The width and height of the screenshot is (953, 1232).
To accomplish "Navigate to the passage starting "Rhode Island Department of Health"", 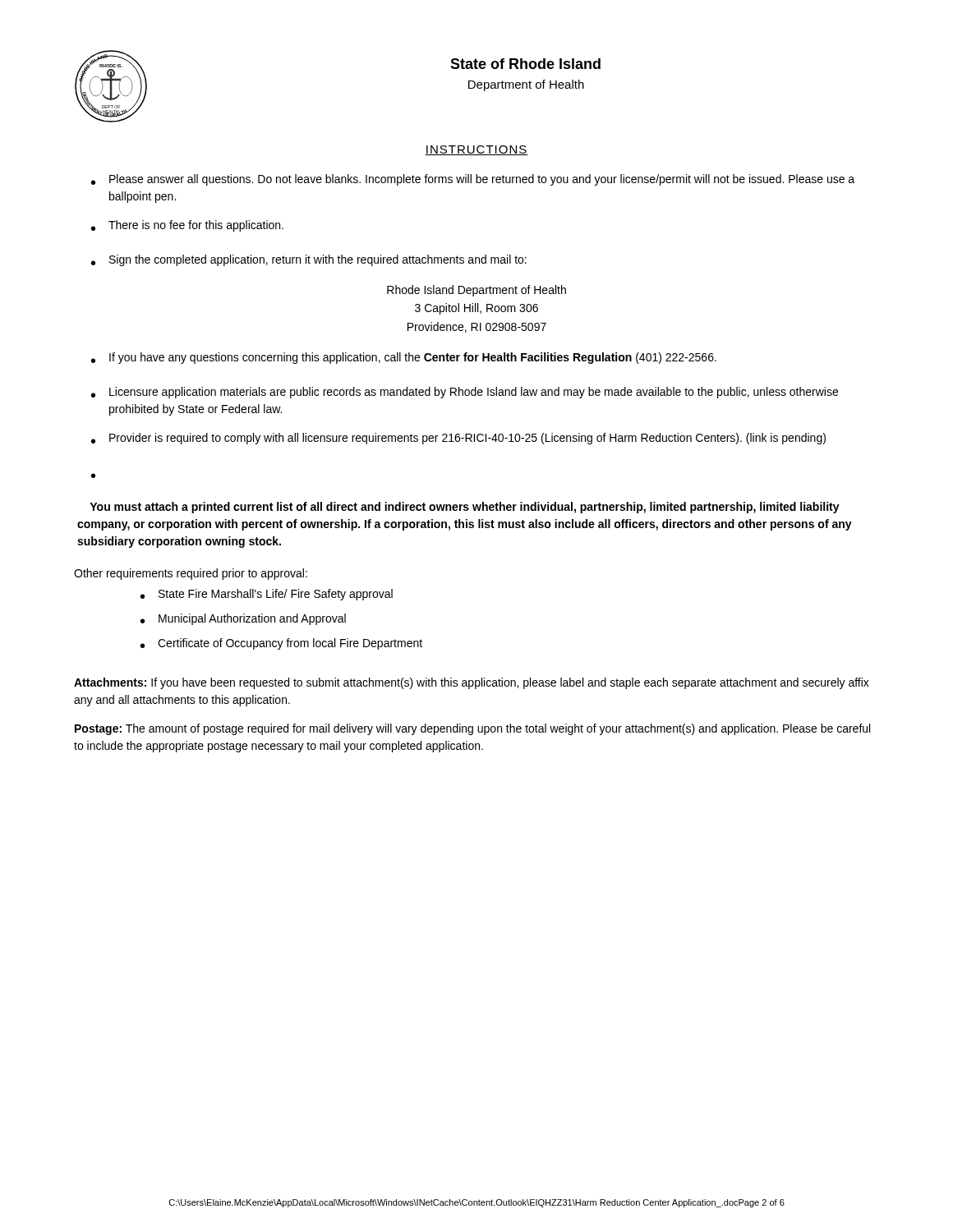I will click(x=476, y=308).
